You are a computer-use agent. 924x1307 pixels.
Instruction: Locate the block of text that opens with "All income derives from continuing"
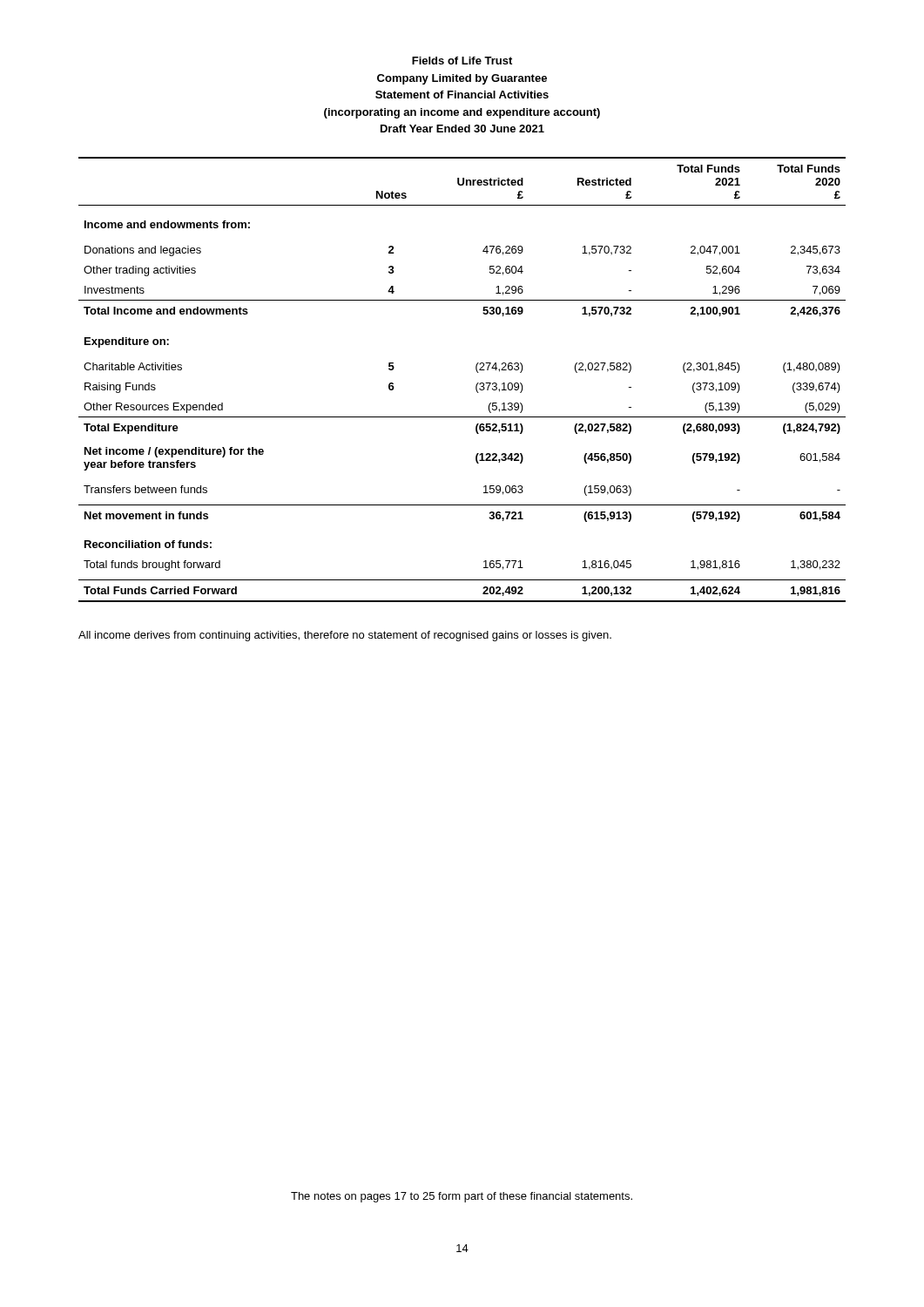(345, 634)
